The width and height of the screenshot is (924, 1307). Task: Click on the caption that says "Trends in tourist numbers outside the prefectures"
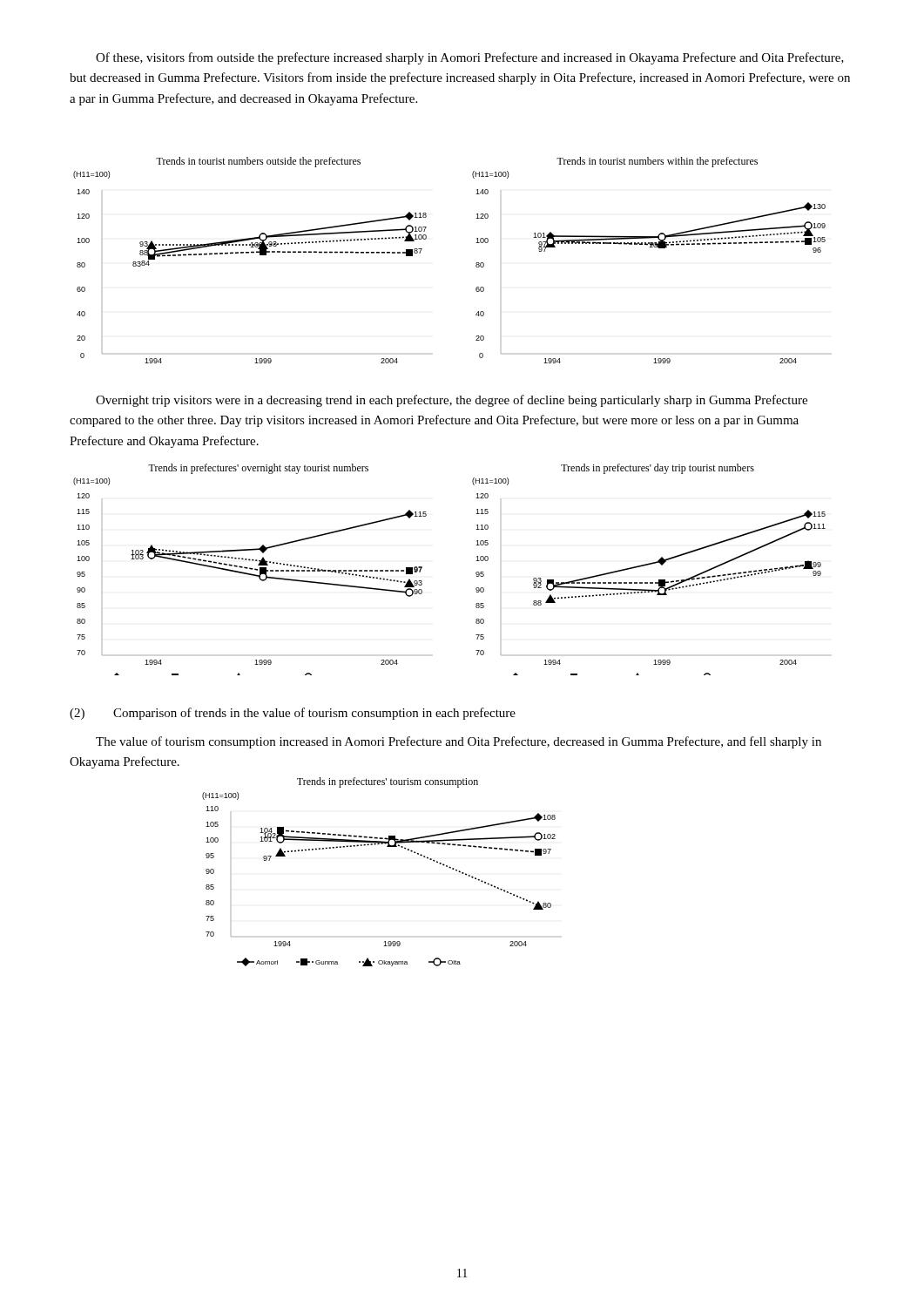pos(259,161)
